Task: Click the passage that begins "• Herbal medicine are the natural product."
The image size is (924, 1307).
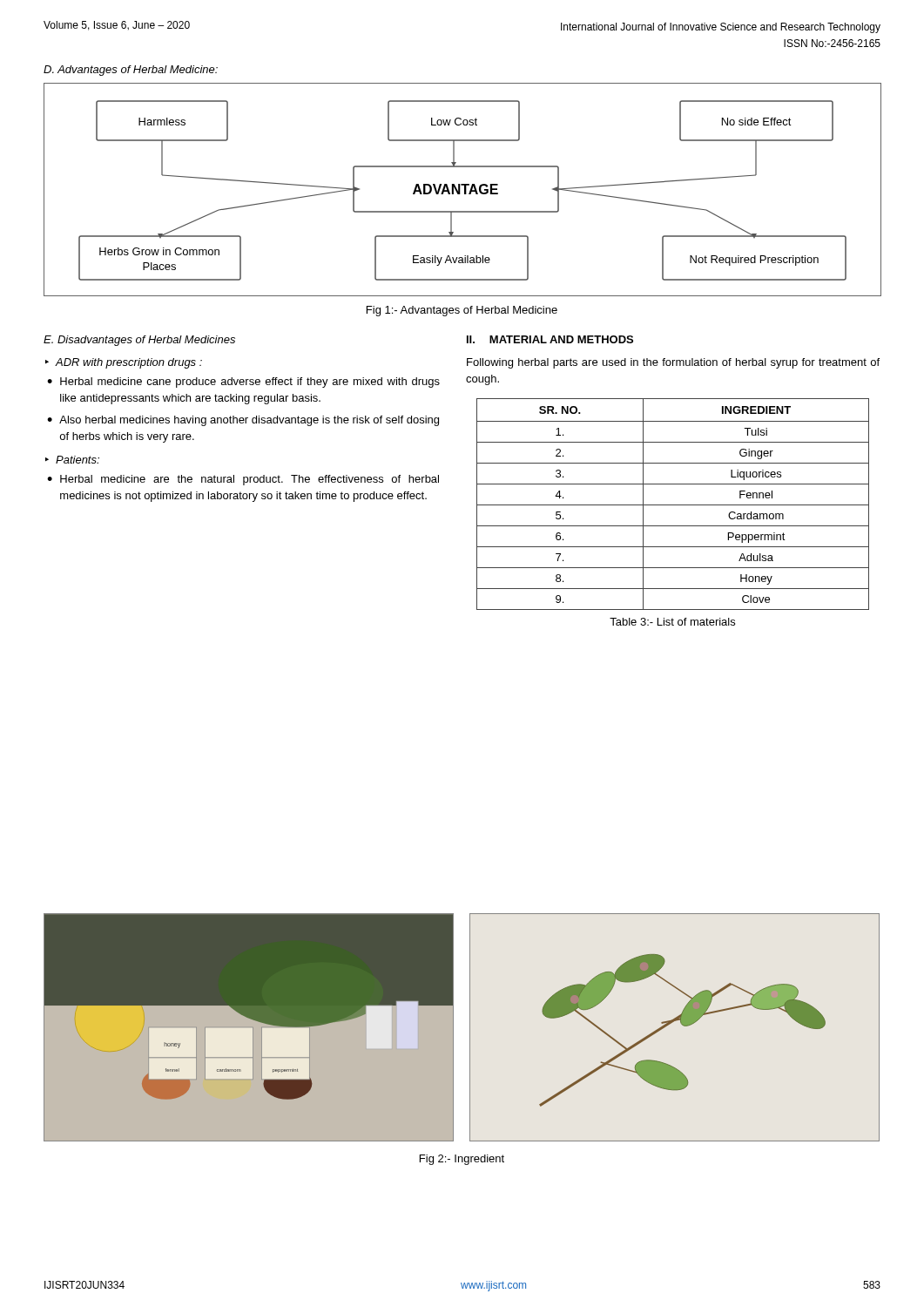Action: tap(243, 488)
